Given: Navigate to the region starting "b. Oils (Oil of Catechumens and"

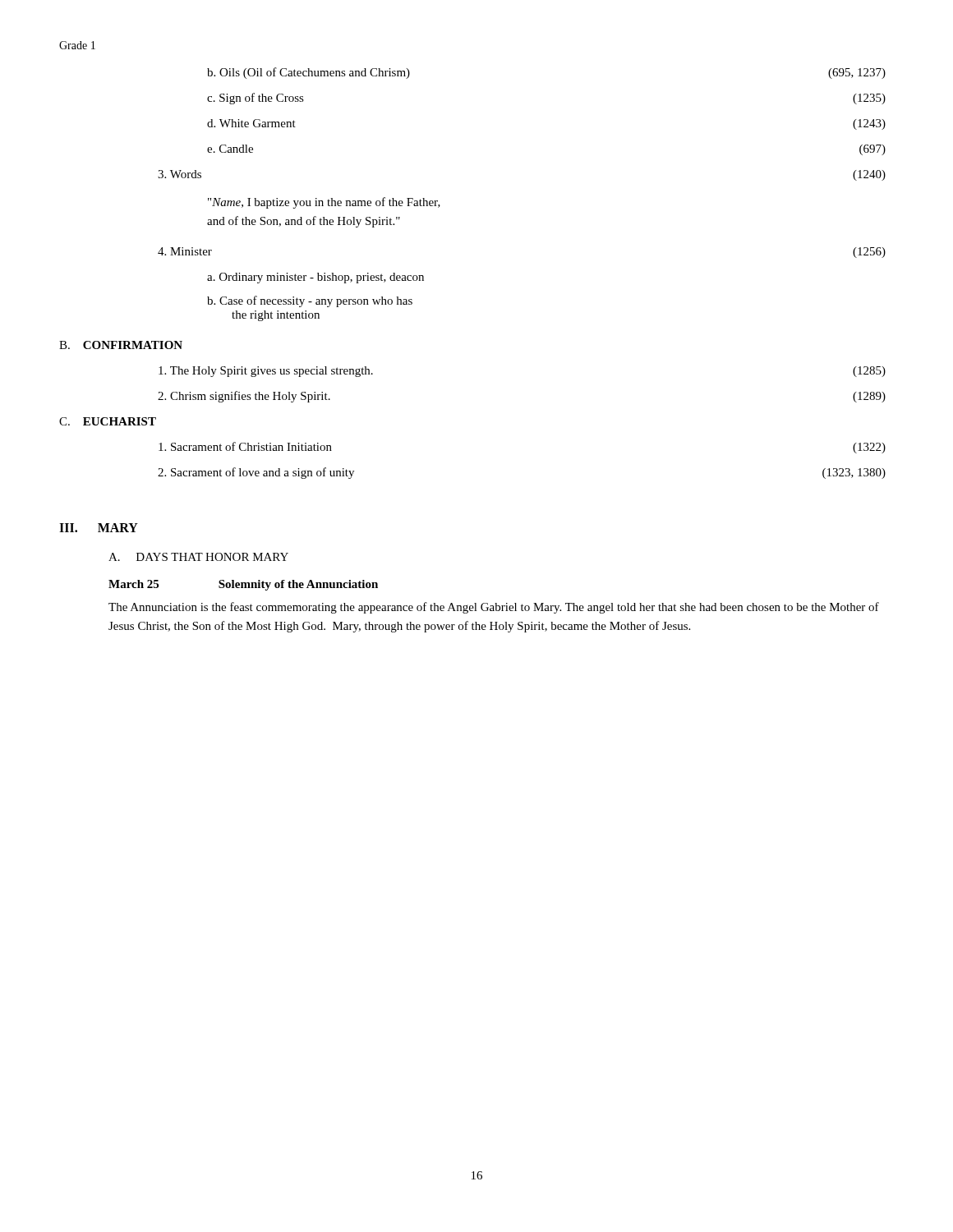Looking at the screenshot, I should (308, 73).
